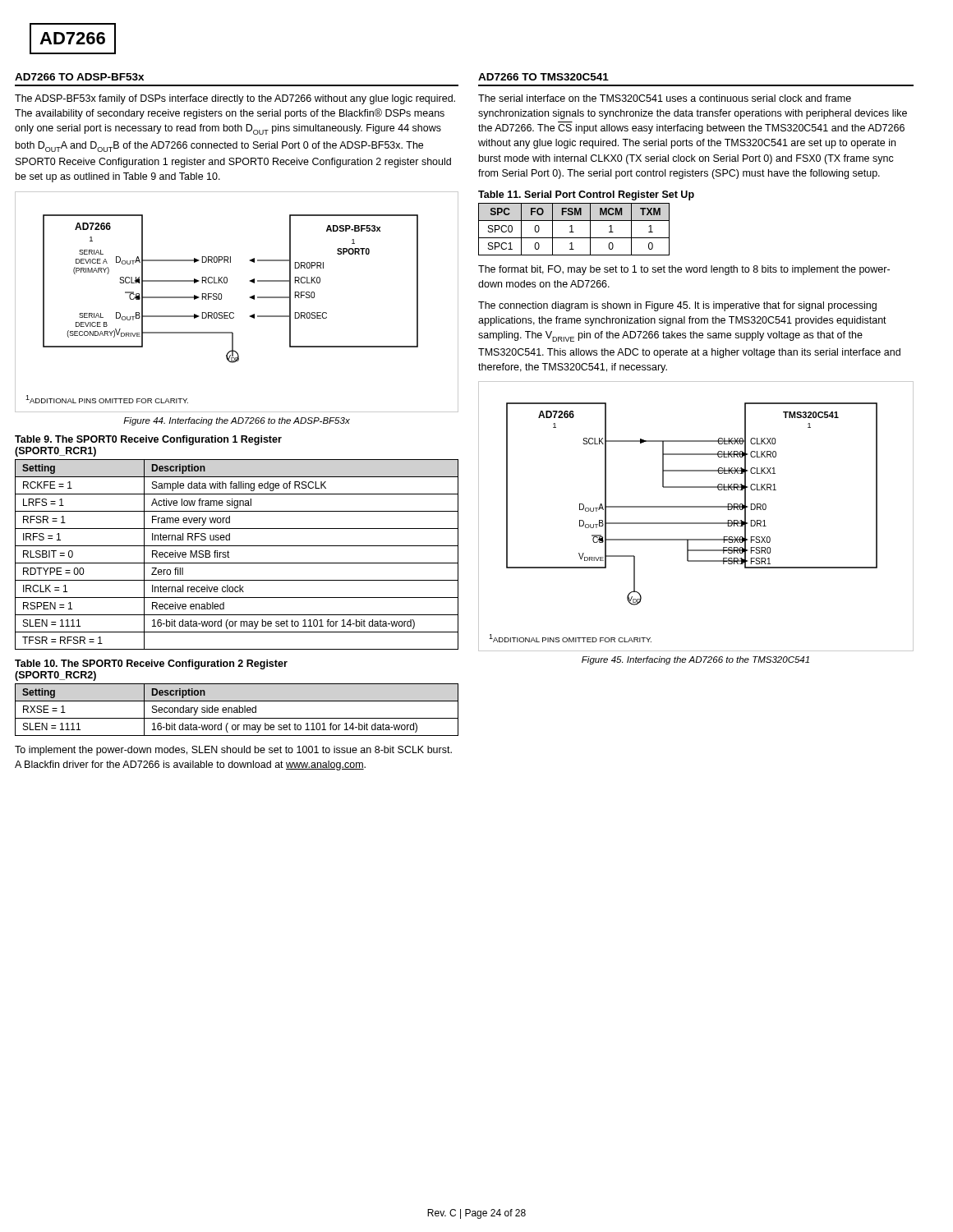Click on the caption with the text "Figure 44. Interfacing the"
Viewport: 953px width, 1232px height.
[237, 420]
